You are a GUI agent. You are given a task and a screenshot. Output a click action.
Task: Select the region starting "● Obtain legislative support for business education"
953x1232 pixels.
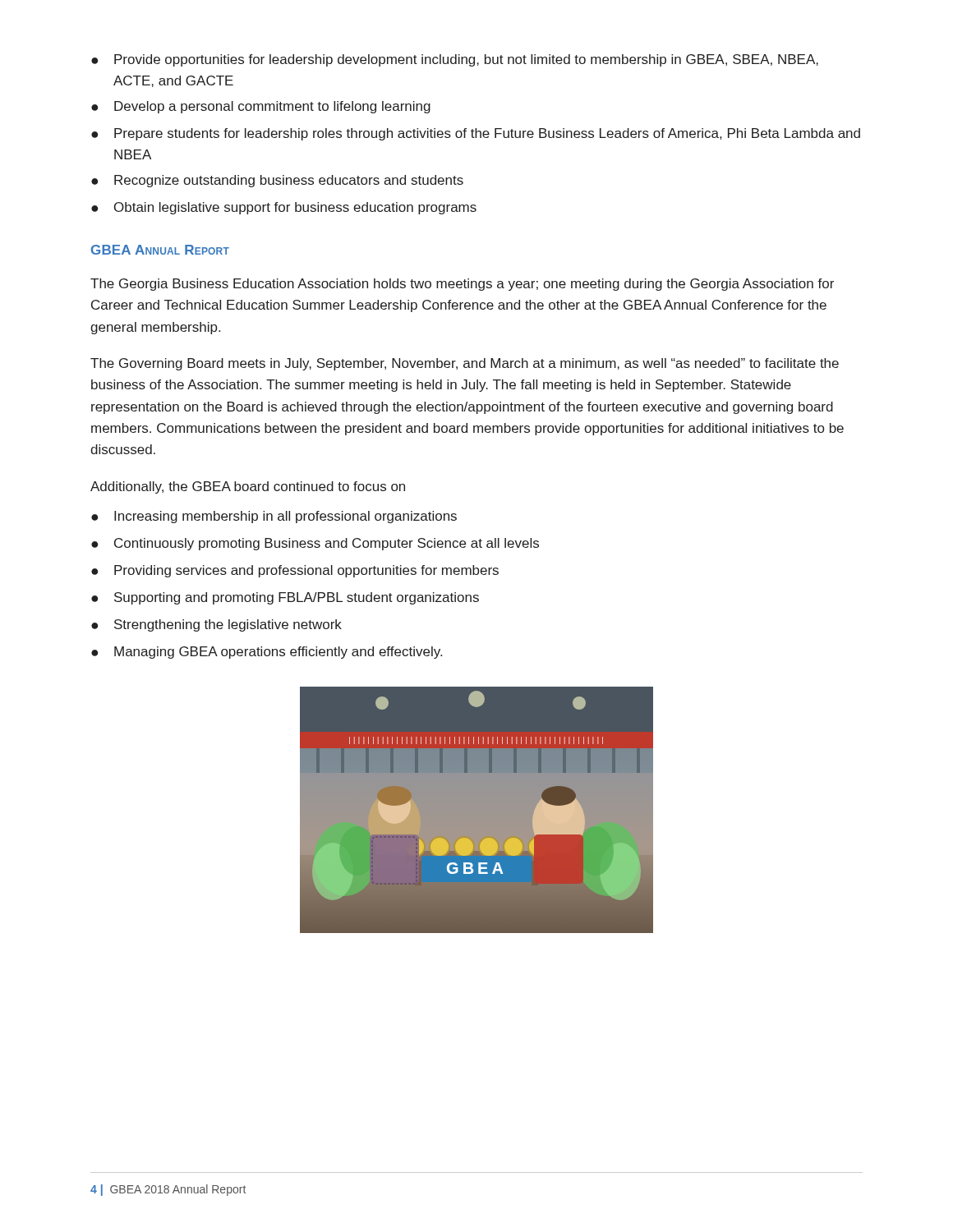[476, 208]
